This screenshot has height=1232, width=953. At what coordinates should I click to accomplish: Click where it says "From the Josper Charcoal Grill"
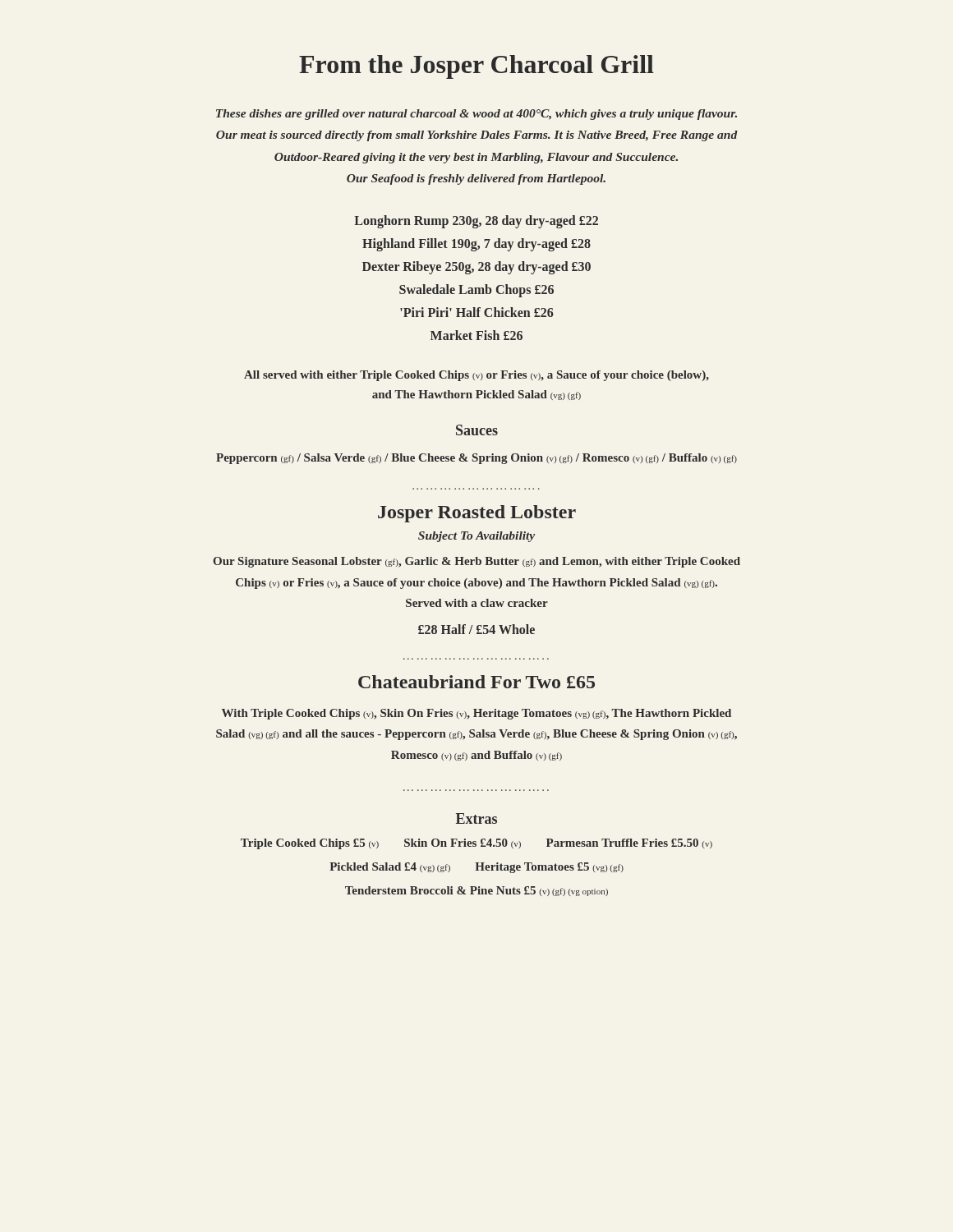pyautogui.click(x=476, y=64)
